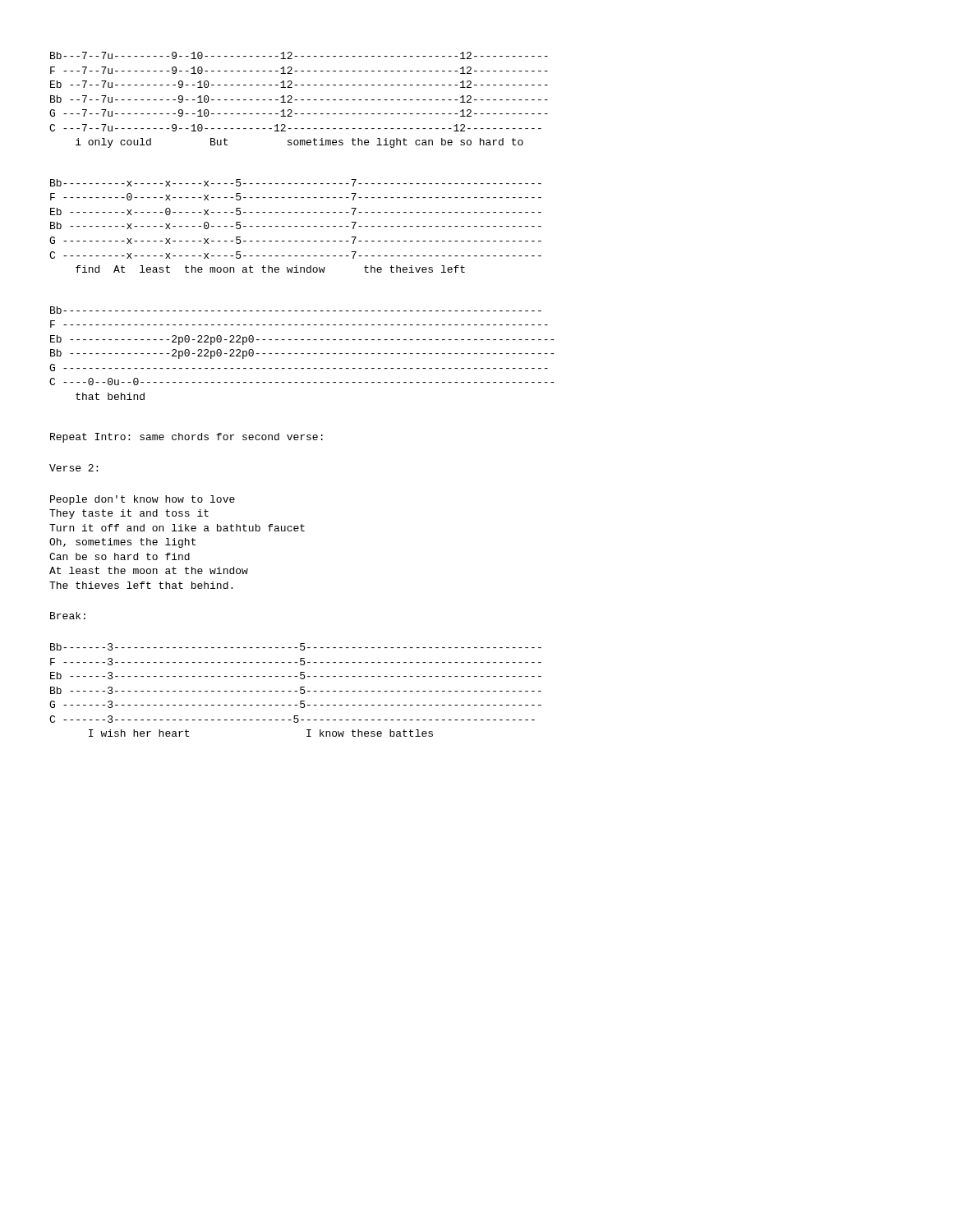Select the text block with the text "People don't know how to love They"

click(x=143, y=500)
